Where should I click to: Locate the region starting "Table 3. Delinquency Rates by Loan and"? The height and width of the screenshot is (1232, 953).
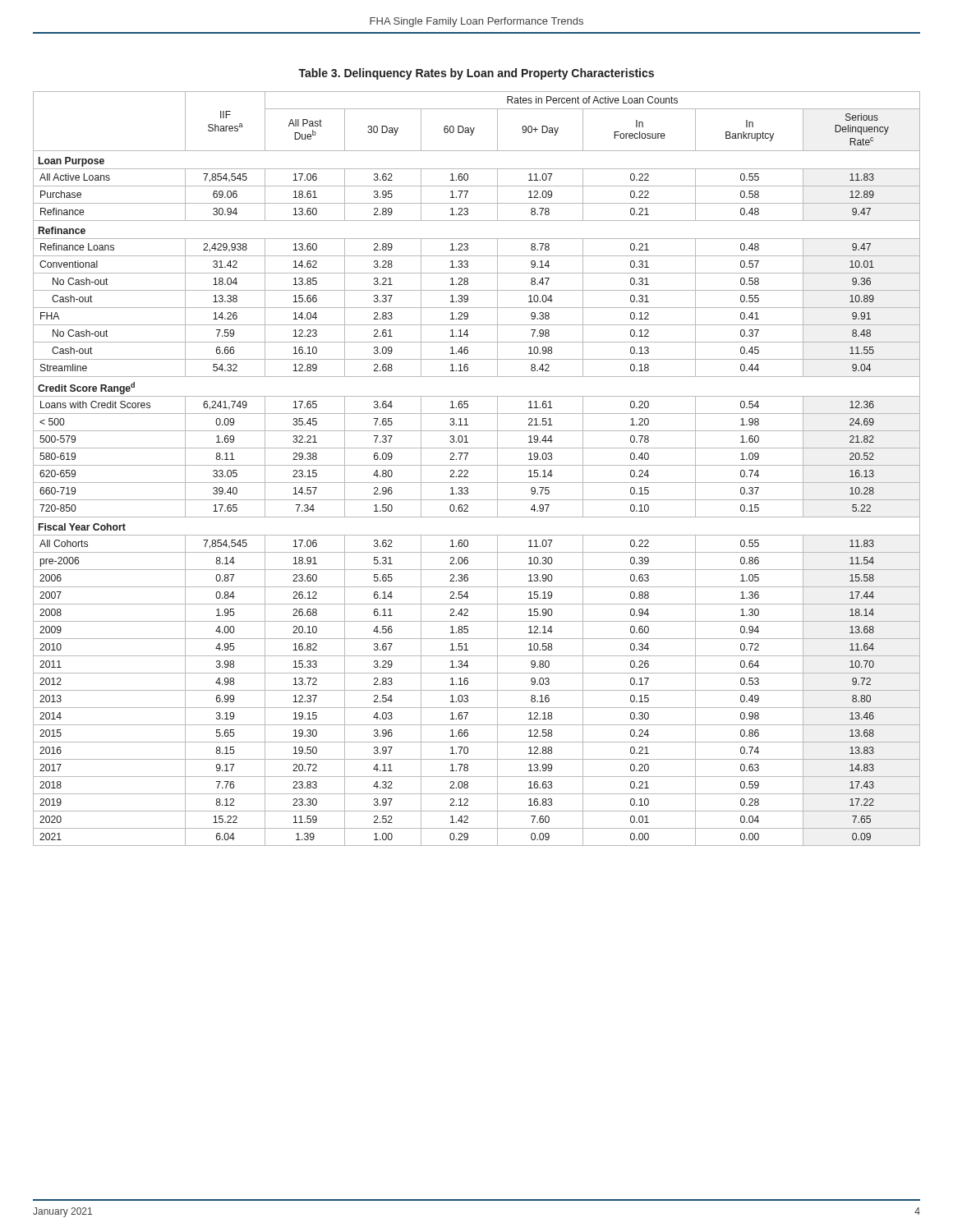[476, 73]
